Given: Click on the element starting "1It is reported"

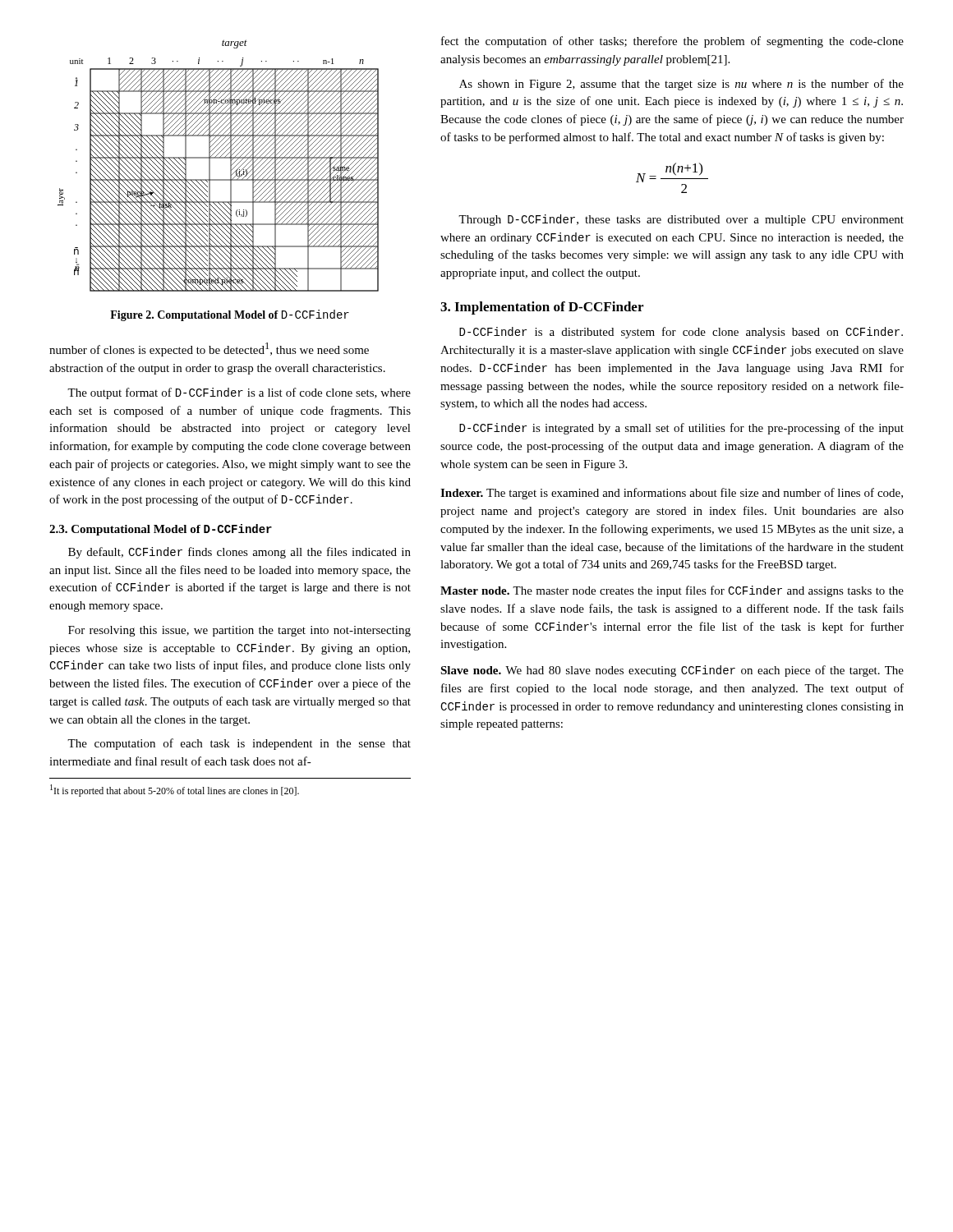Looking at the screenshot, I should click(x=174, y=790).
